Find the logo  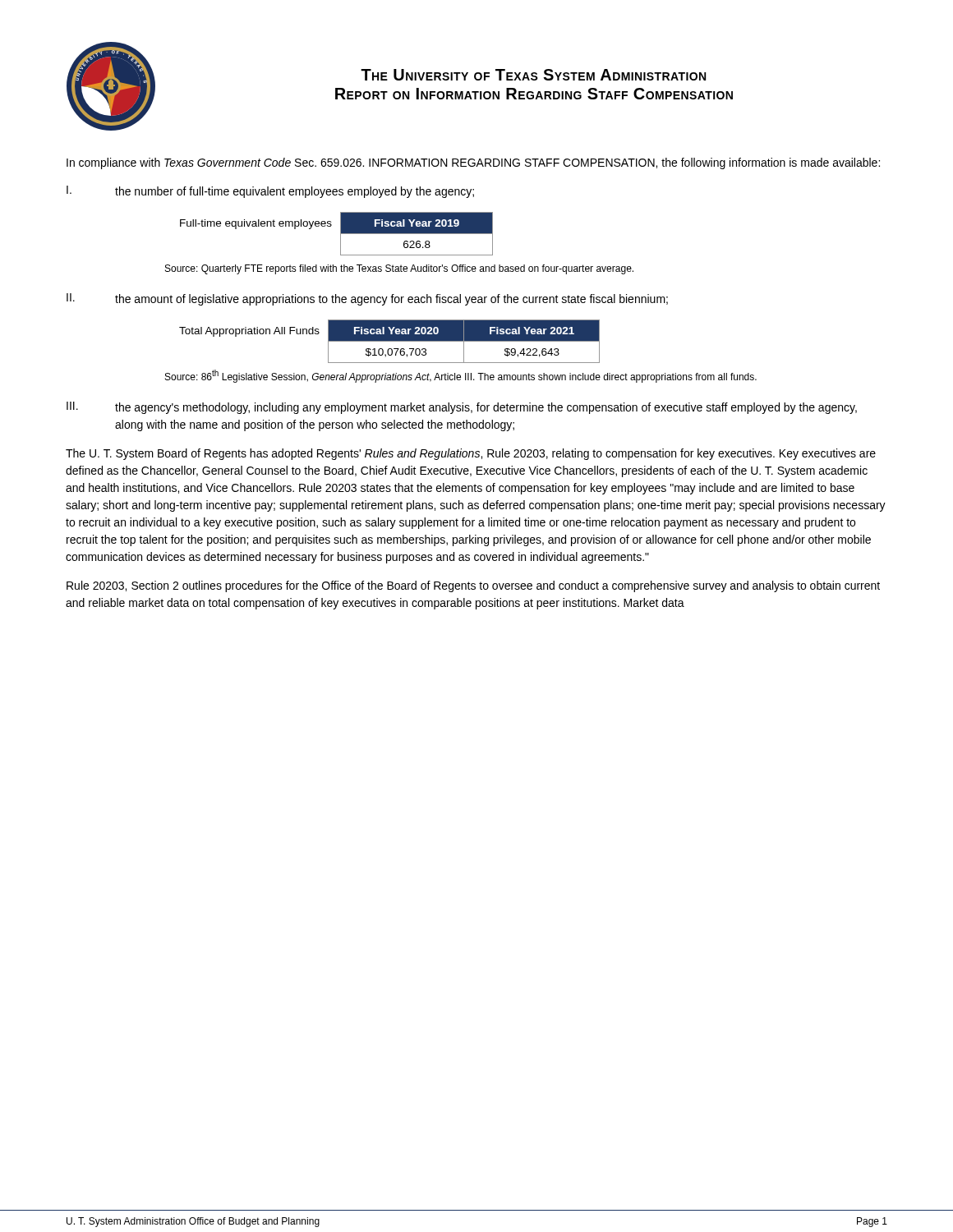coord(111,86)
